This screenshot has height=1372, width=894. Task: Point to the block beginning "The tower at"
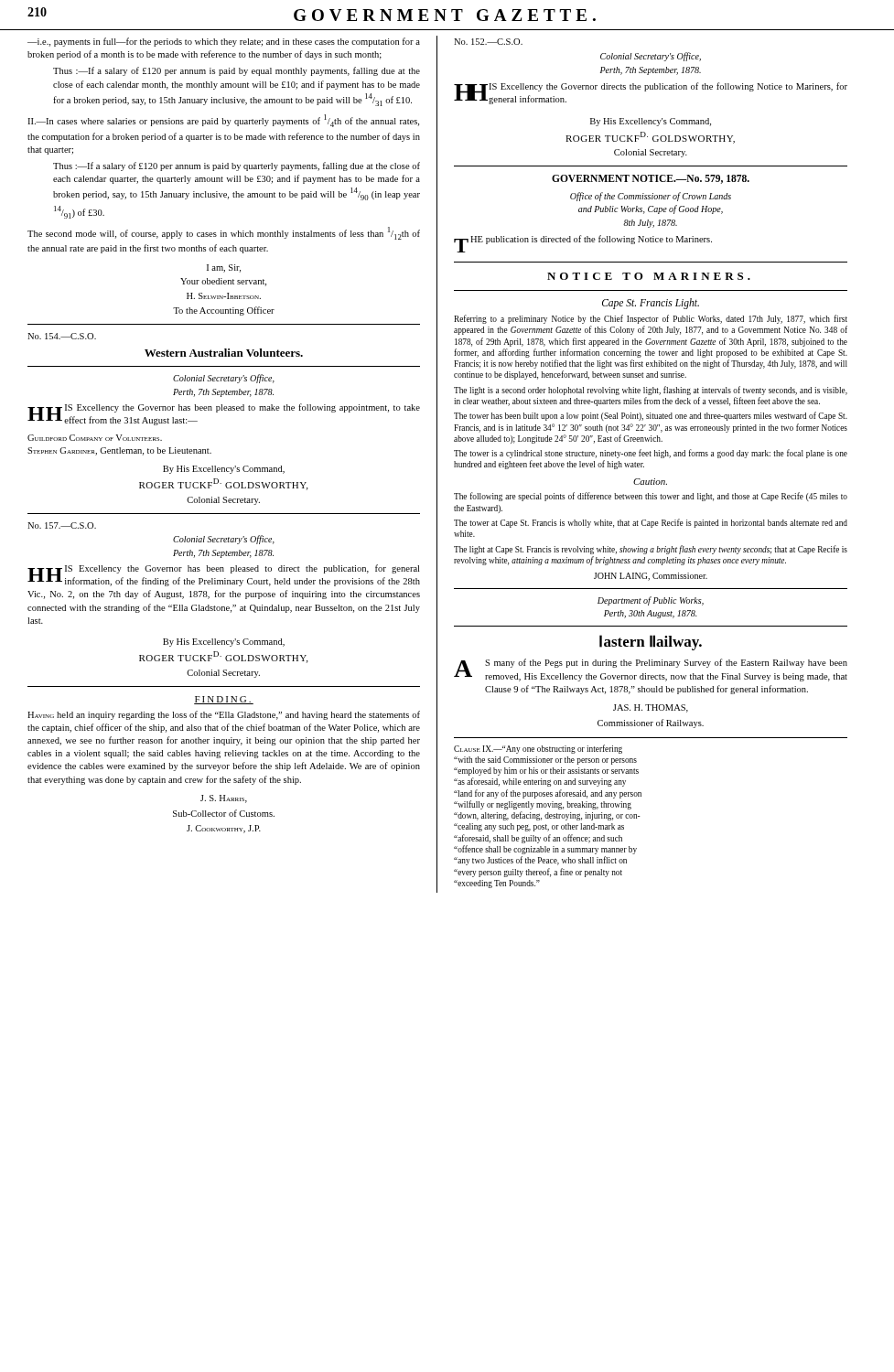[651, 529]
